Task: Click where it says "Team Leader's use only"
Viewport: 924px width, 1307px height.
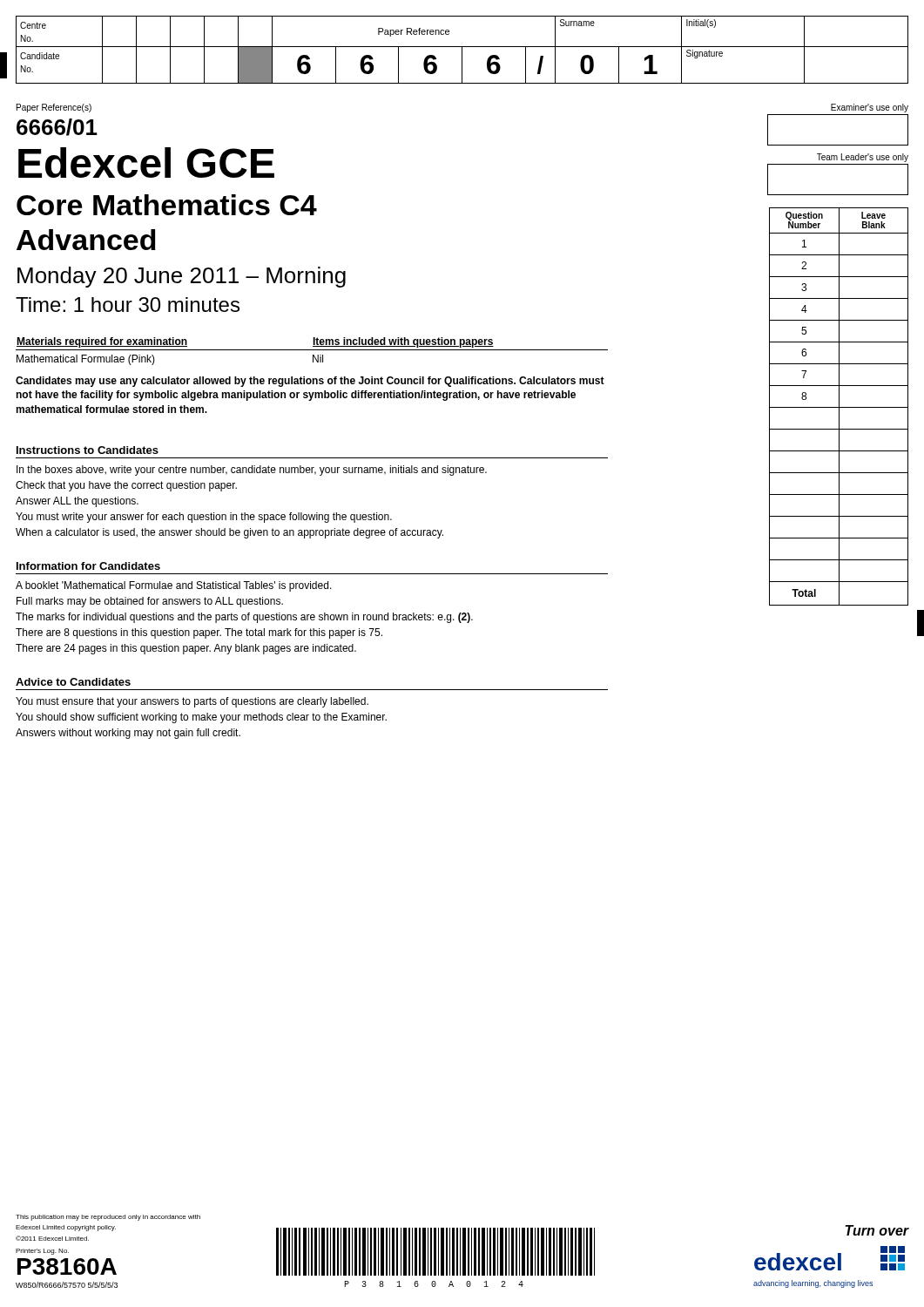Action: coord(862,157)
